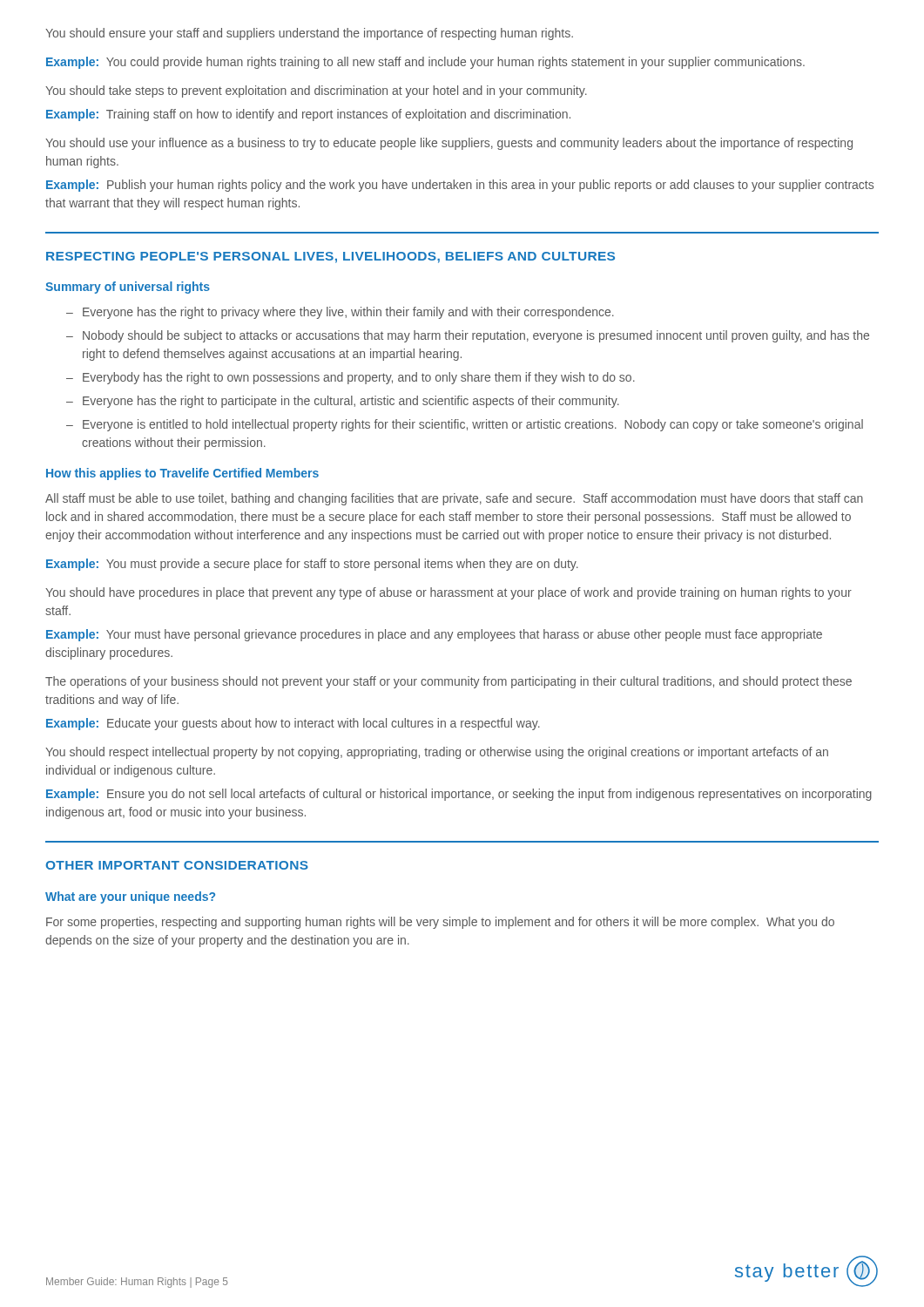Screen dimensions: 1307x924
Task: Point to the passage starting "RESPECTING PEOPLE'S PERSONAL LIVES, LIVELIHOODS, BELIEFS AND CULTURES"
Action: (462, 256)
